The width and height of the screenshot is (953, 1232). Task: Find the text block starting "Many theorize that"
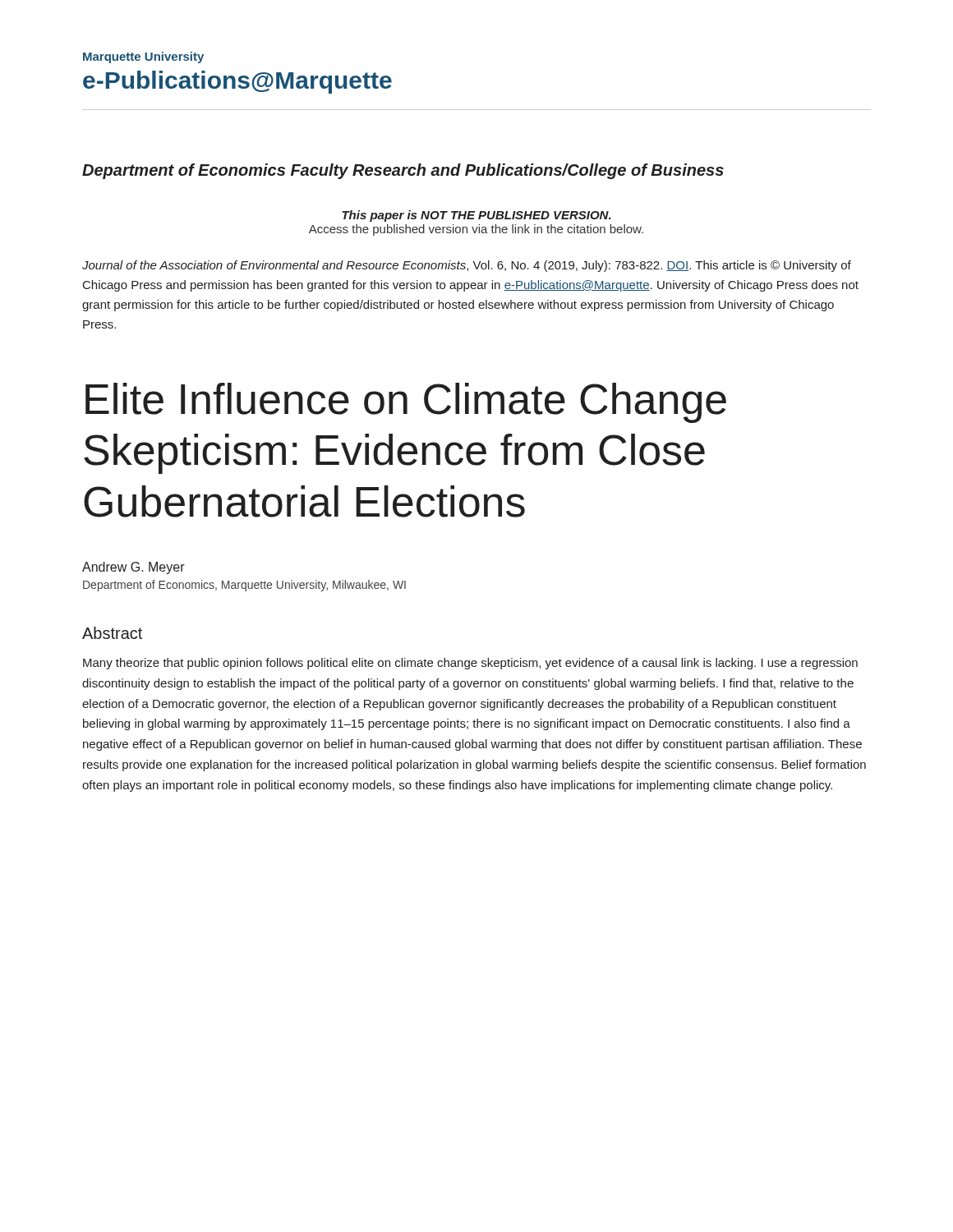[476, 724]
